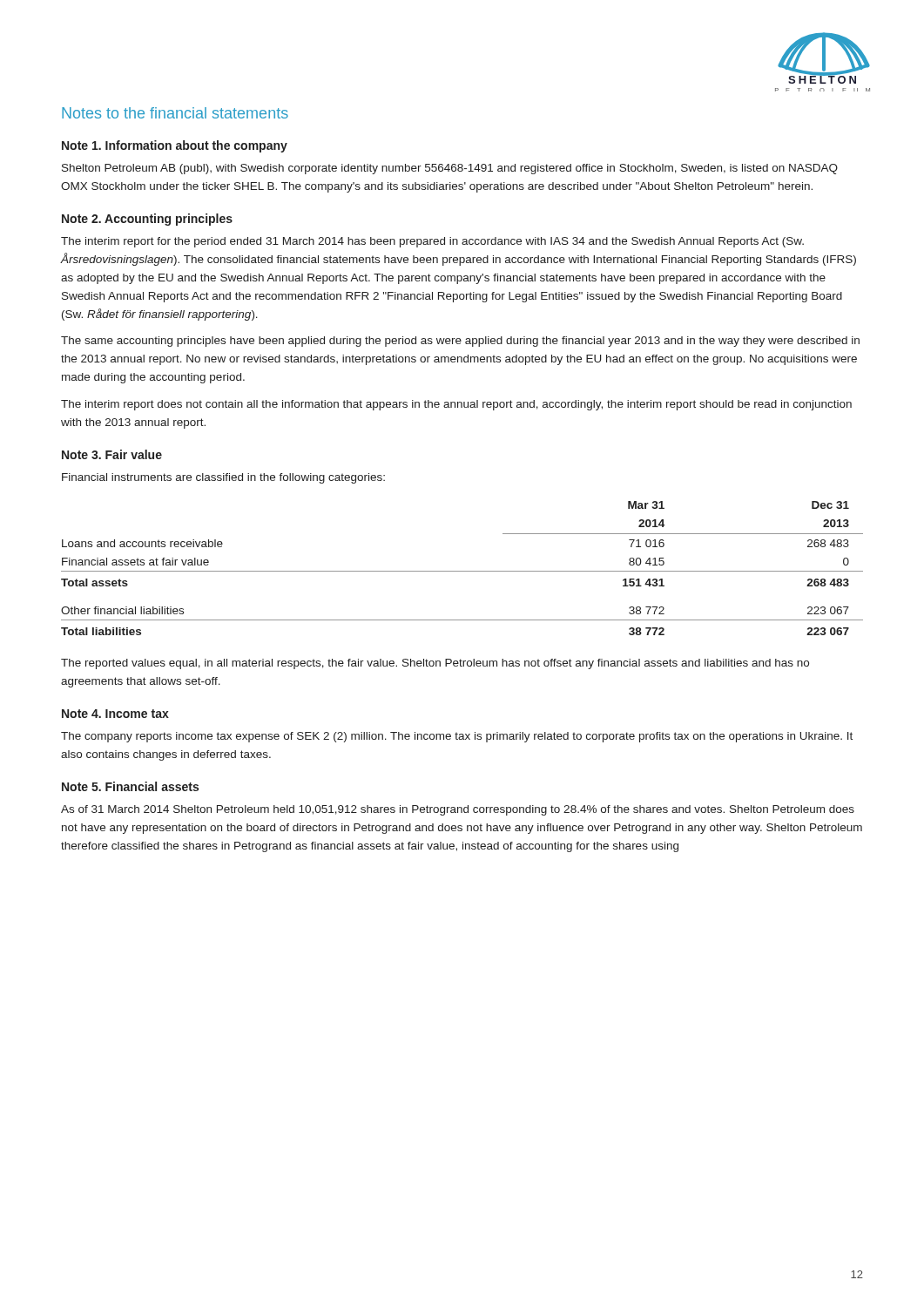Screen dimensions: 1307x924
Task: Locate the block of text that opens with "The interim report for the"
Action: pos(459,277)
